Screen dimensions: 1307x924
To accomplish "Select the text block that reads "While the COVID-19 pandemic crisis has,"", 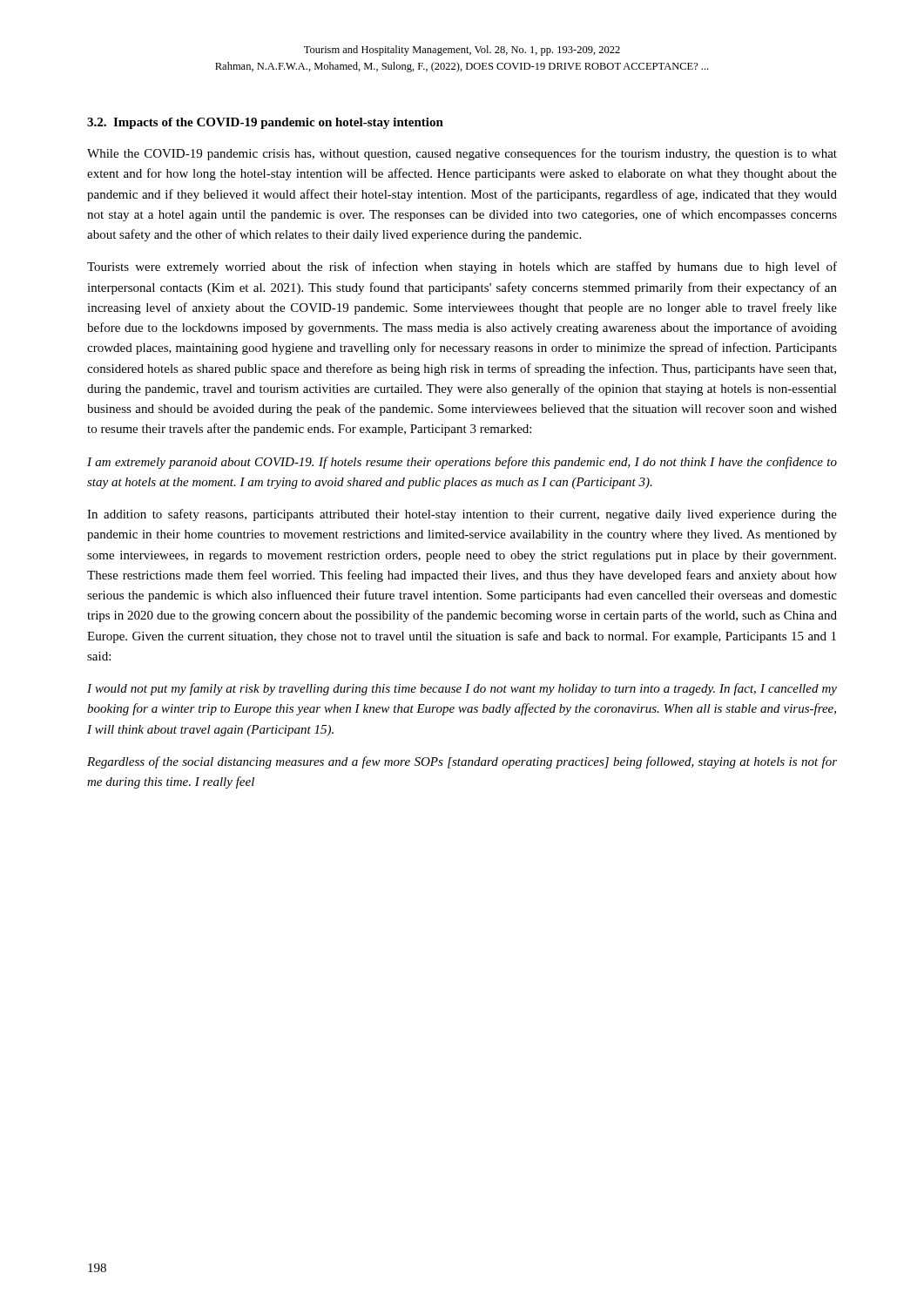I will pos(462,194).
